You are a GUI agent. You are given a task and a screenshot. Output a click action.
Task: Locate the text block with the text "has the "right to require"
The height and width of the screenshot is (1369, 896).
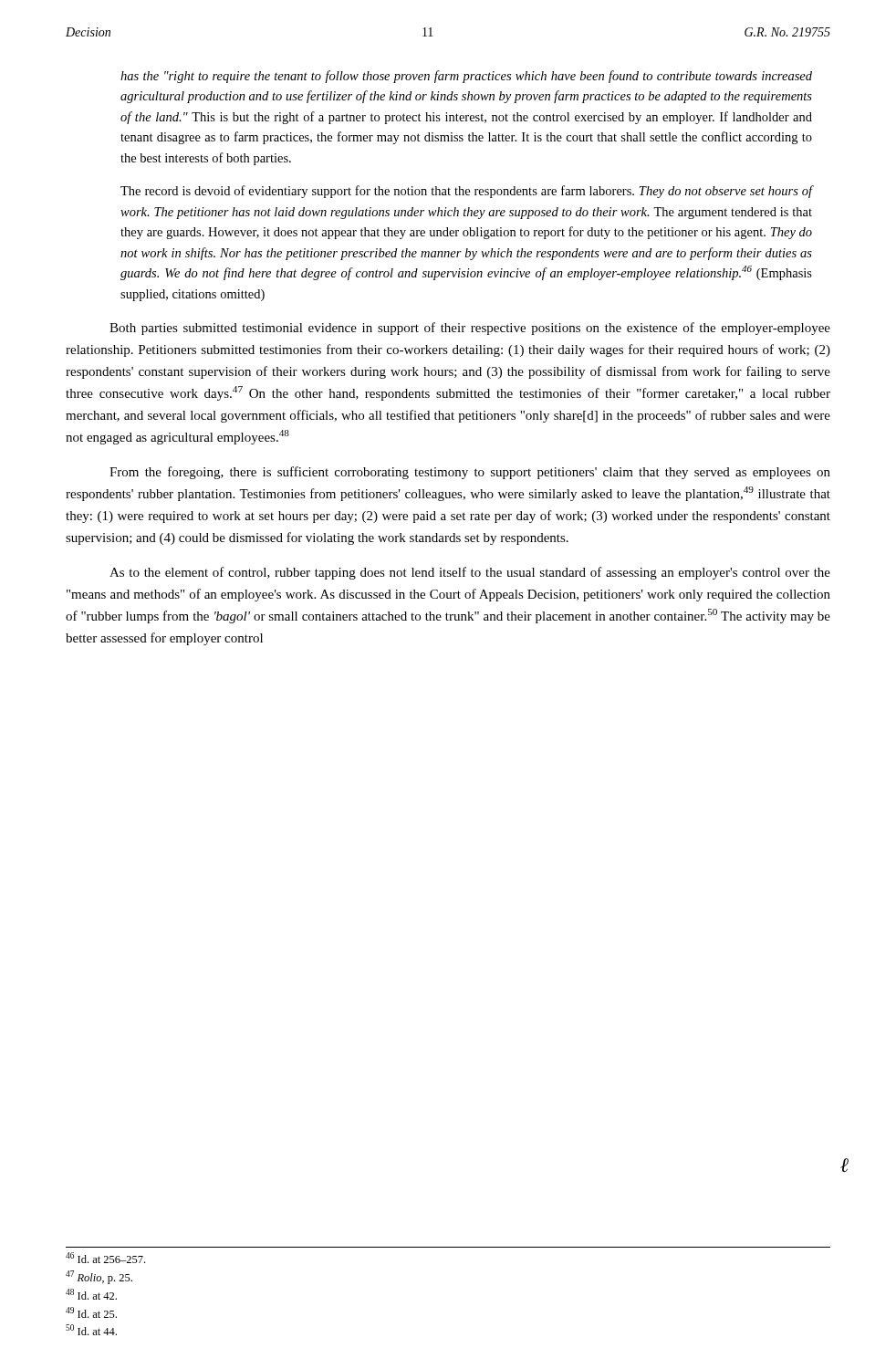[x=466, y=117]
